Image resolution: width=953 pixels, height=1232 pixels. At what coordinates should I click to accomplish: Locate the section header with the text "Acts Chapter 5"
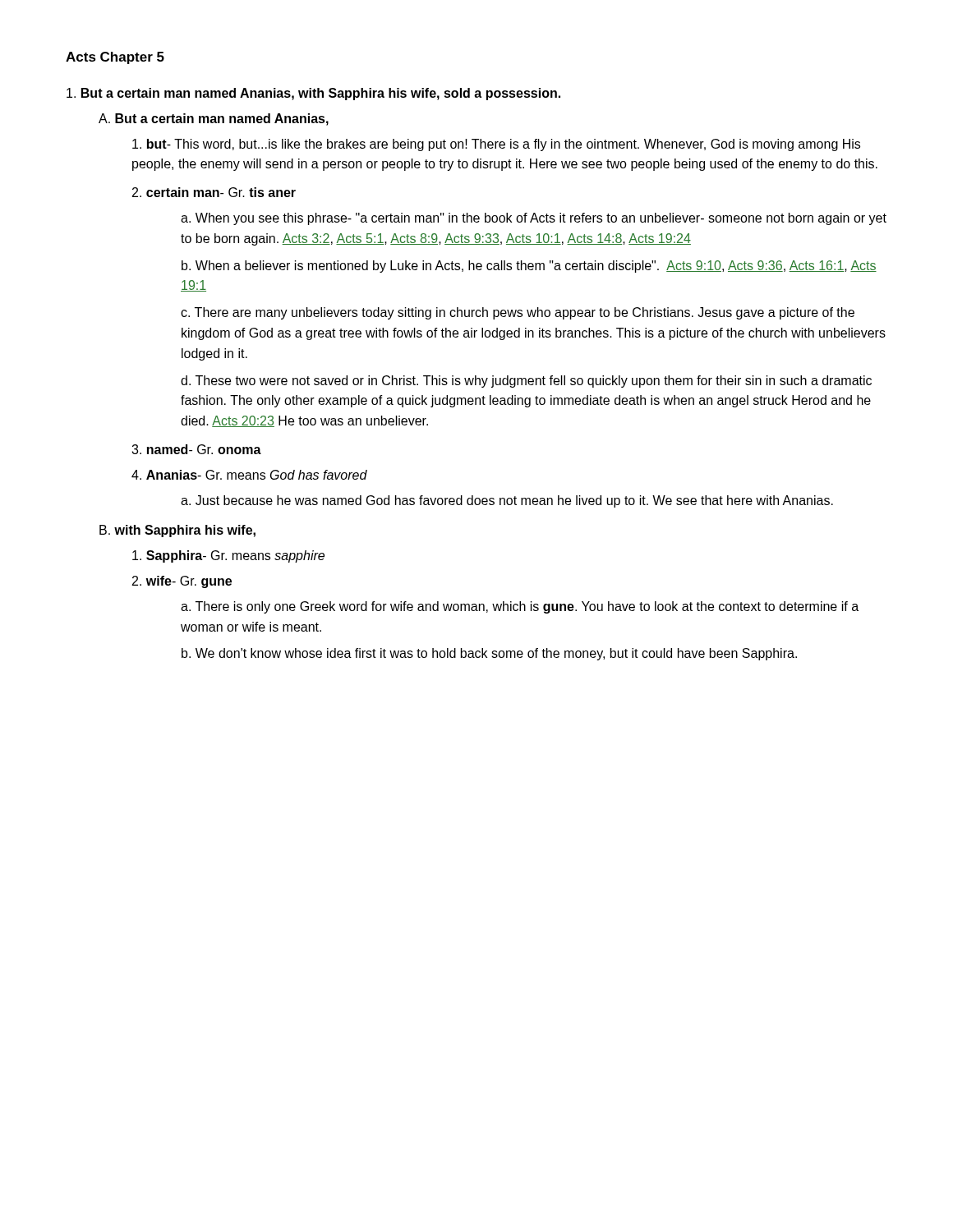click(x=115, y=57)
